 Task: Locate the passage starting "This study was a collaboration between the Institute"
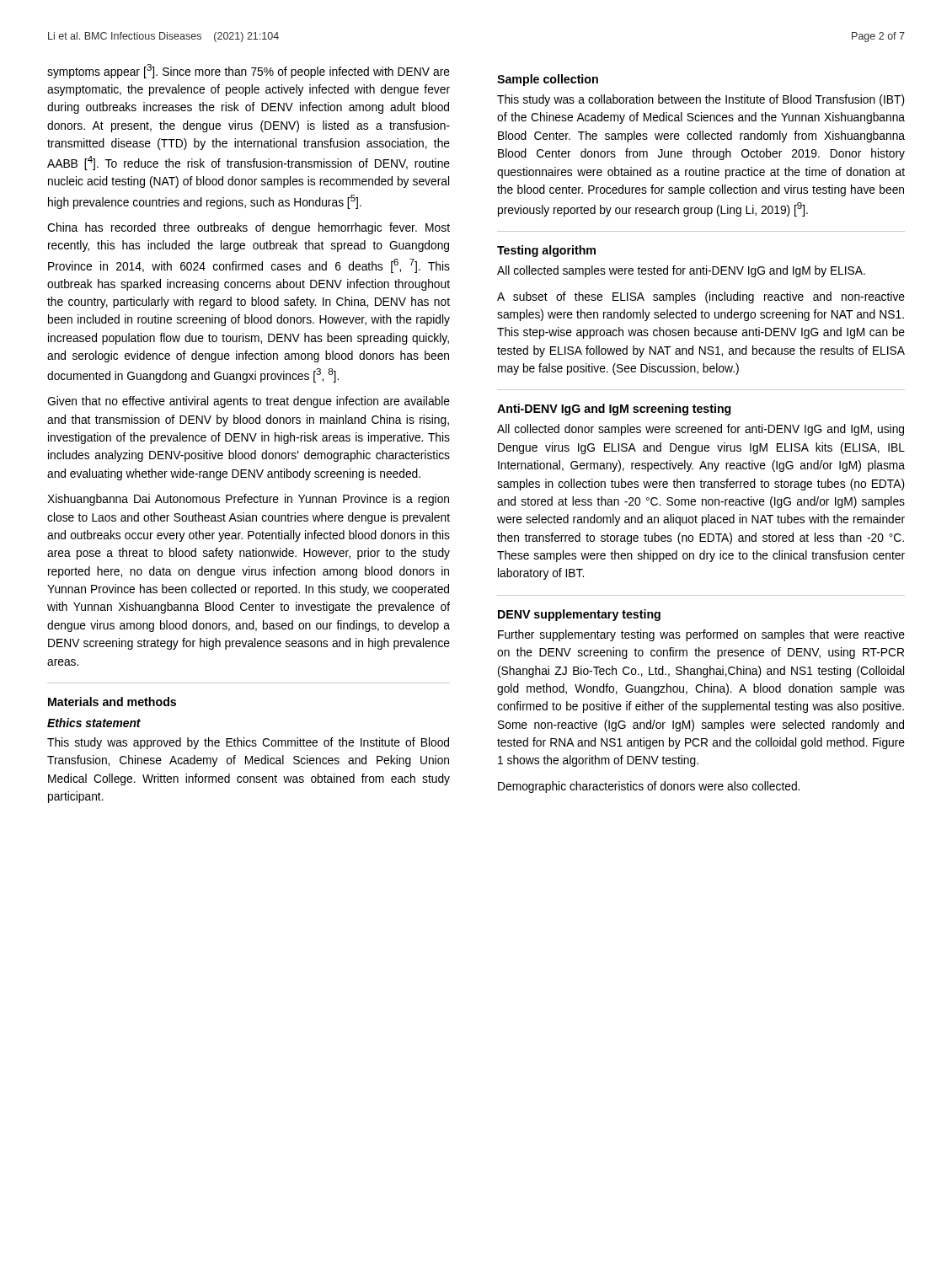click(701, 155)
